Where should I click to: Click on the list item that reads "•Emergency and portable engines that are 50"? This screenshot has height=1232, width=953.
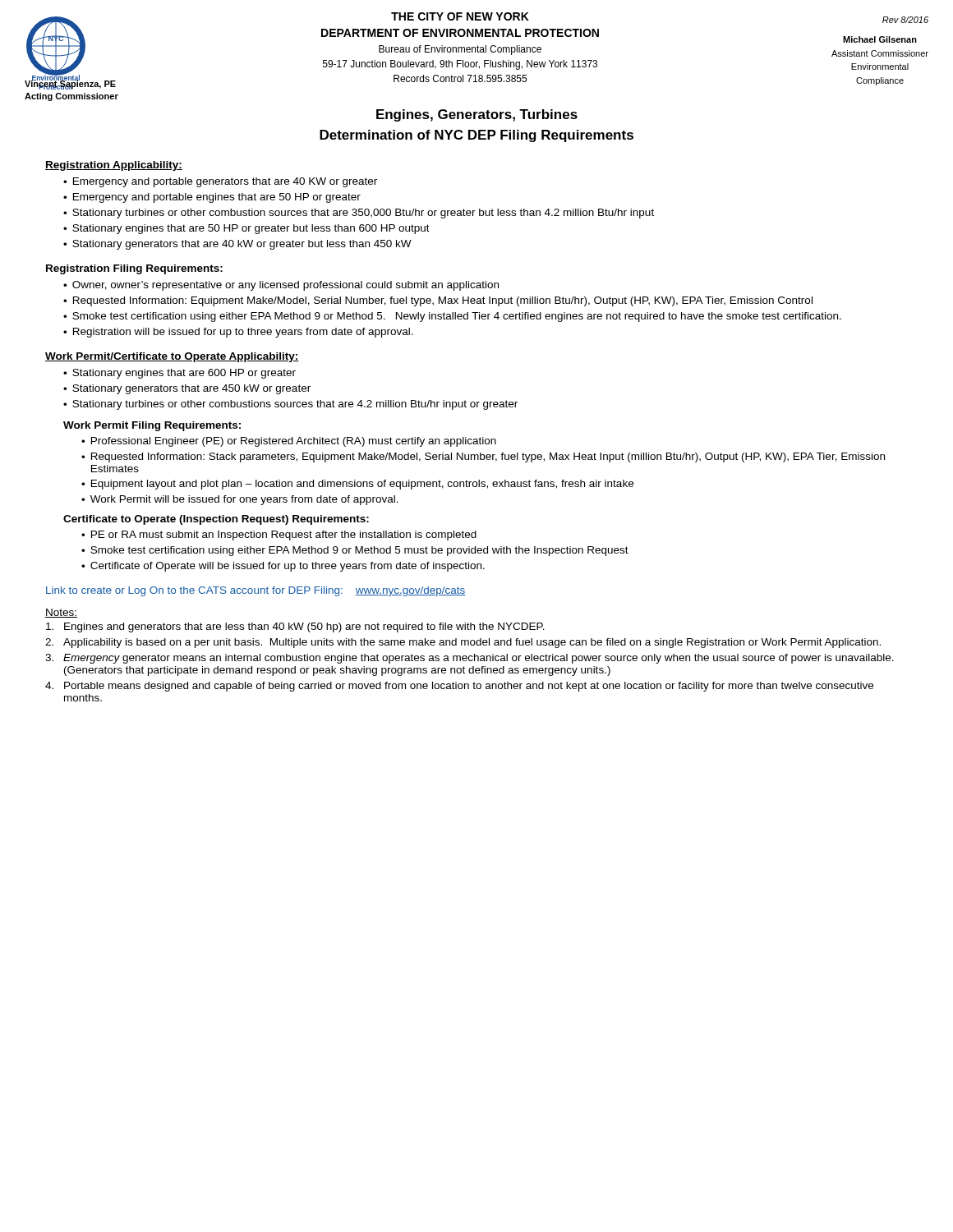(212, 197)
